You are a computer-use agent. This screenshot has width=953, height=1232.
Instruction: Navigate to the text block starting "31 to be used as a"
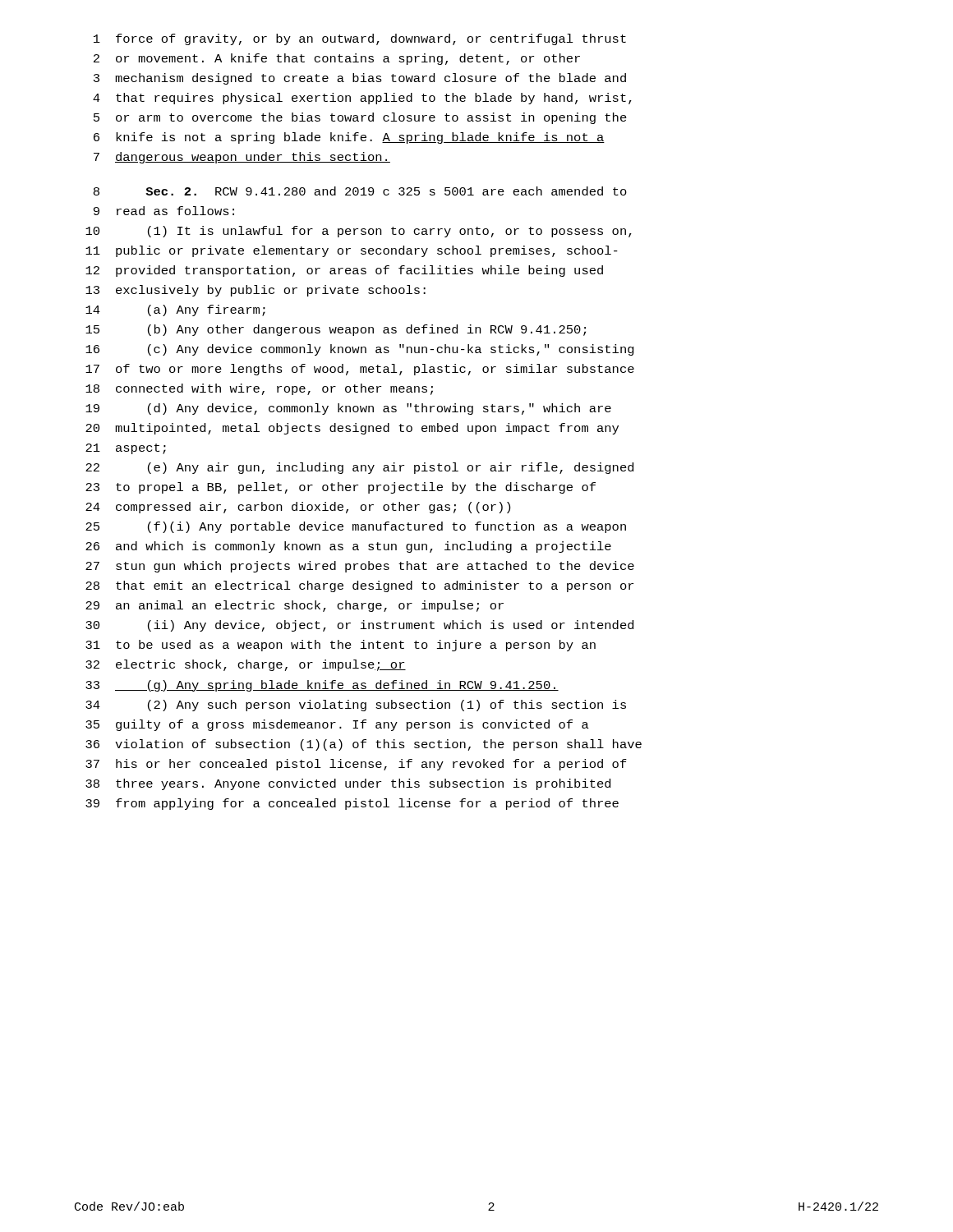pos(476,646)
